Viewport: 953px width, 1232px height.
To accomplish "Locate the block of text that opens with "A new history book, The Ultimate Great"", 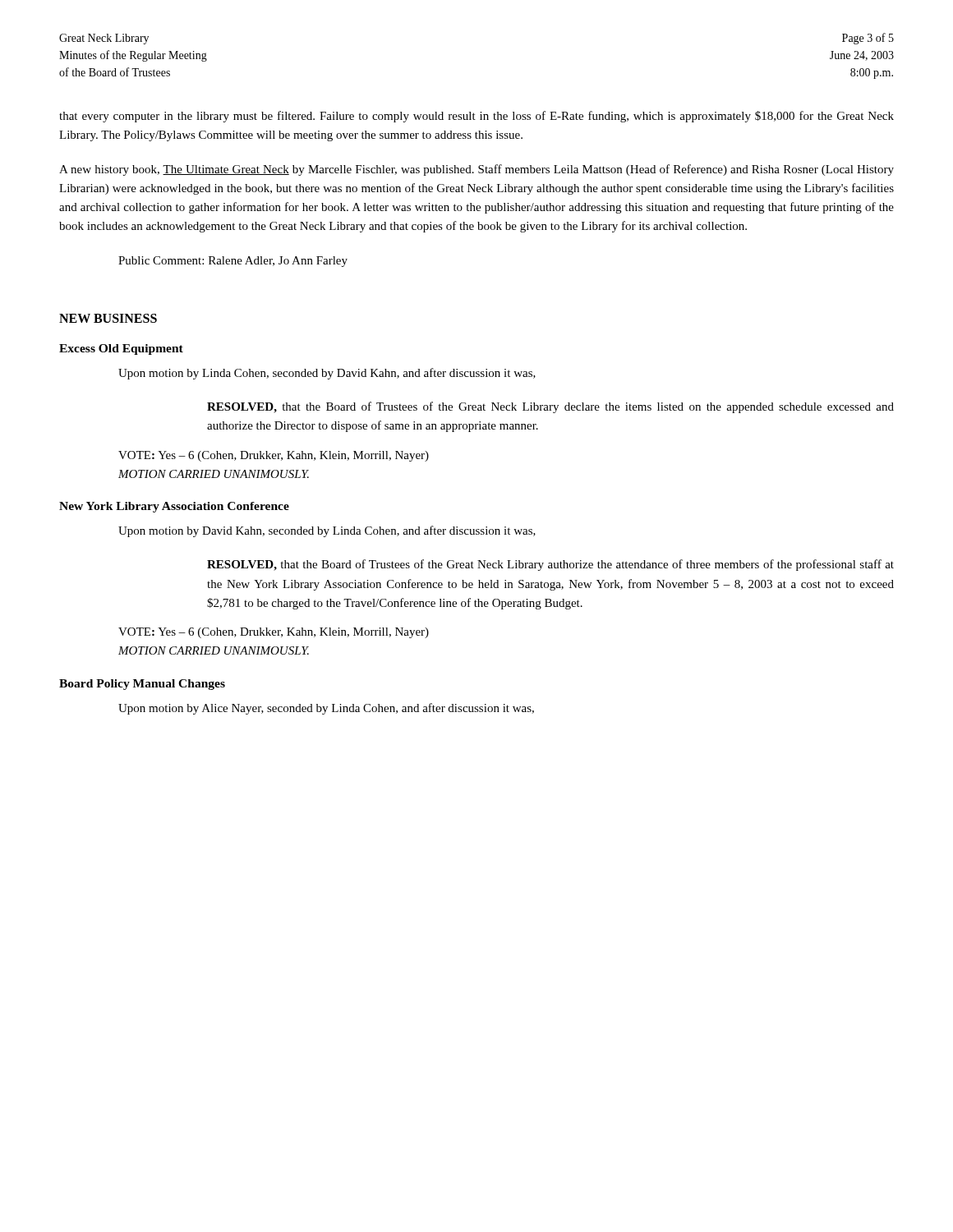I will click(x=476, y=197).
